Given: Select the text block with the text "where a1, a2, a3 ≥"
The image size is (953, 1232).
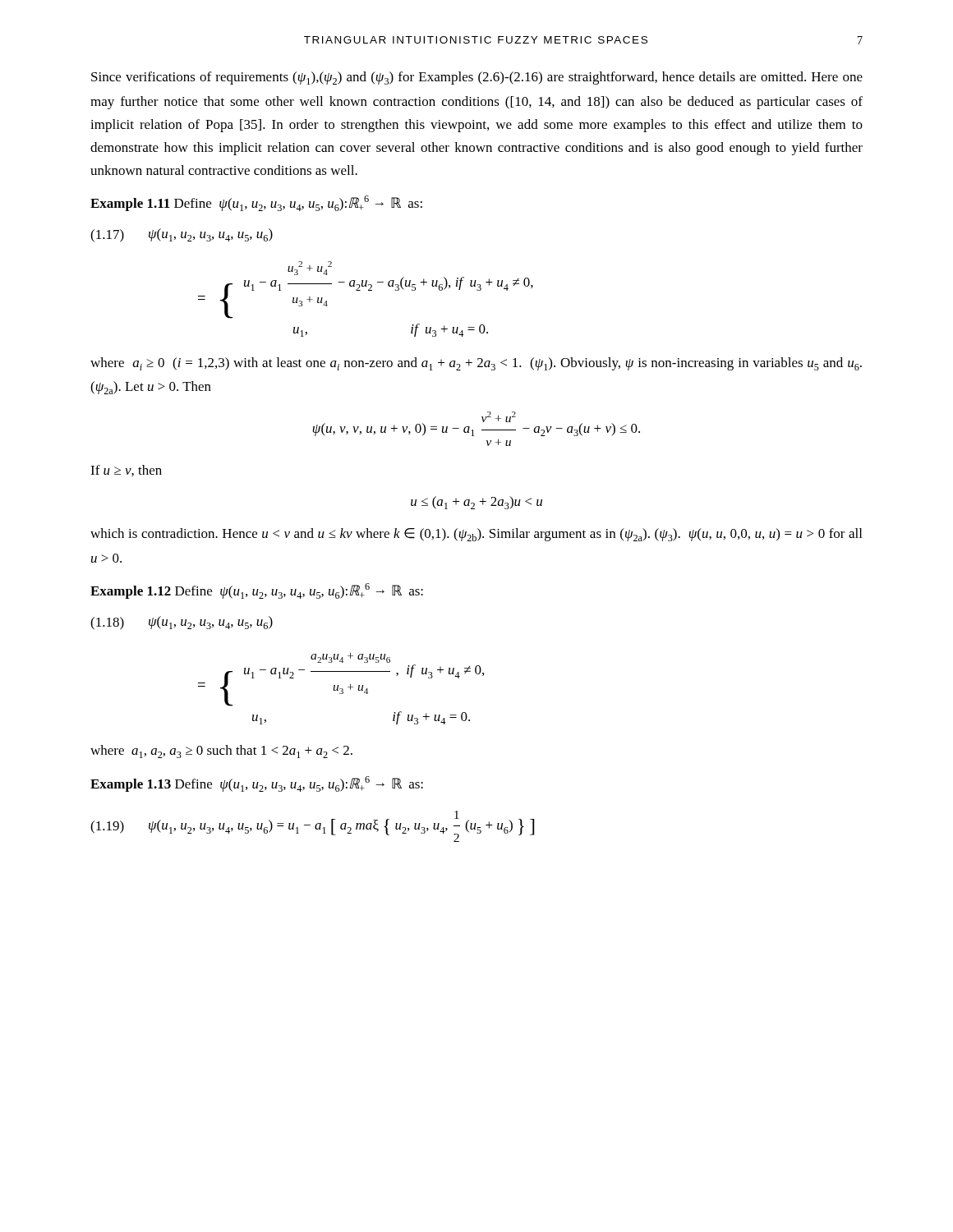Looking at the screenshot, I should click(x=222, y=752).
